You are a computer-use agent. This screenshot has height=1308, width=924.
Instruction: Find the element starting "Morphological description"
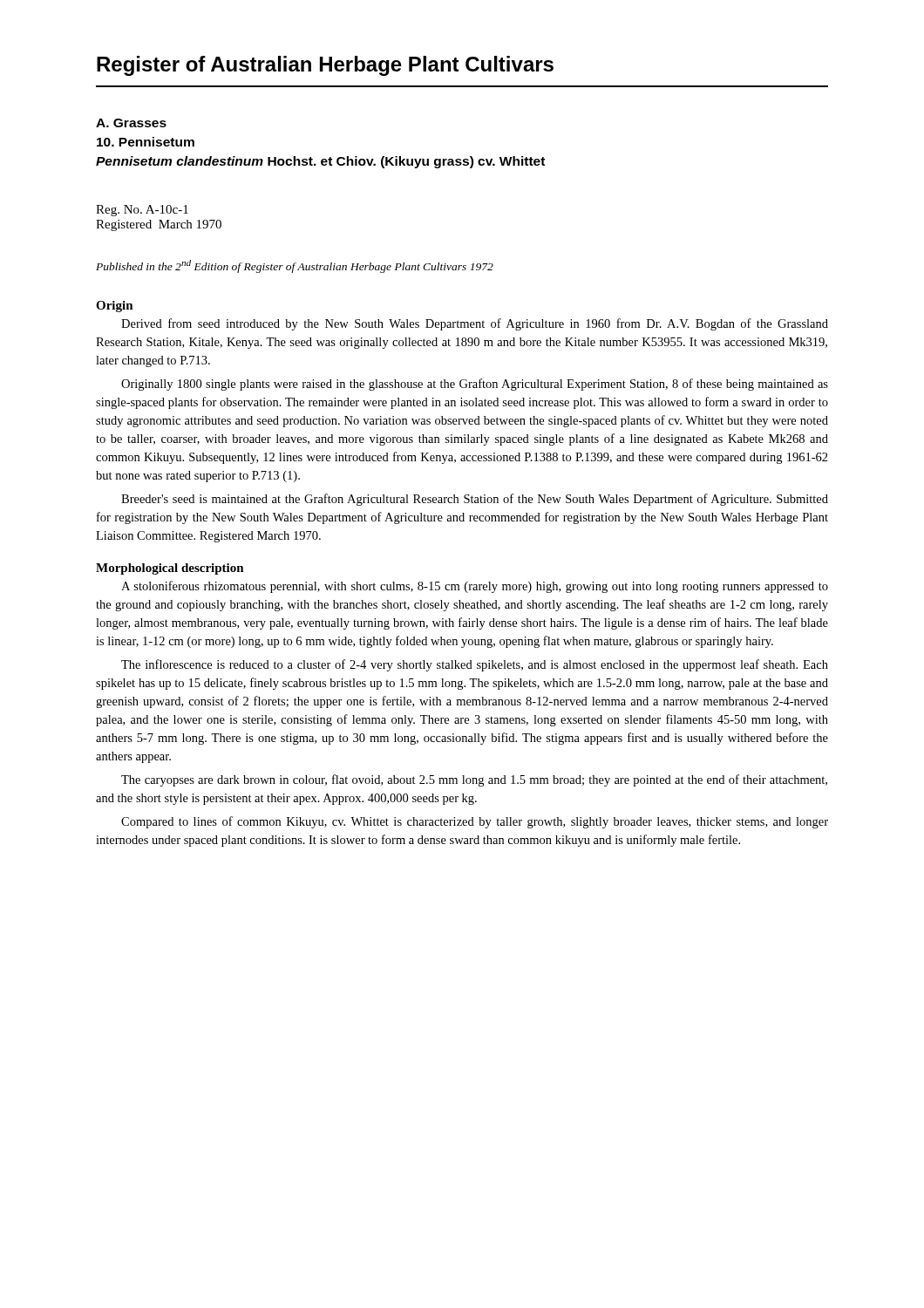[x=170, y=567]
